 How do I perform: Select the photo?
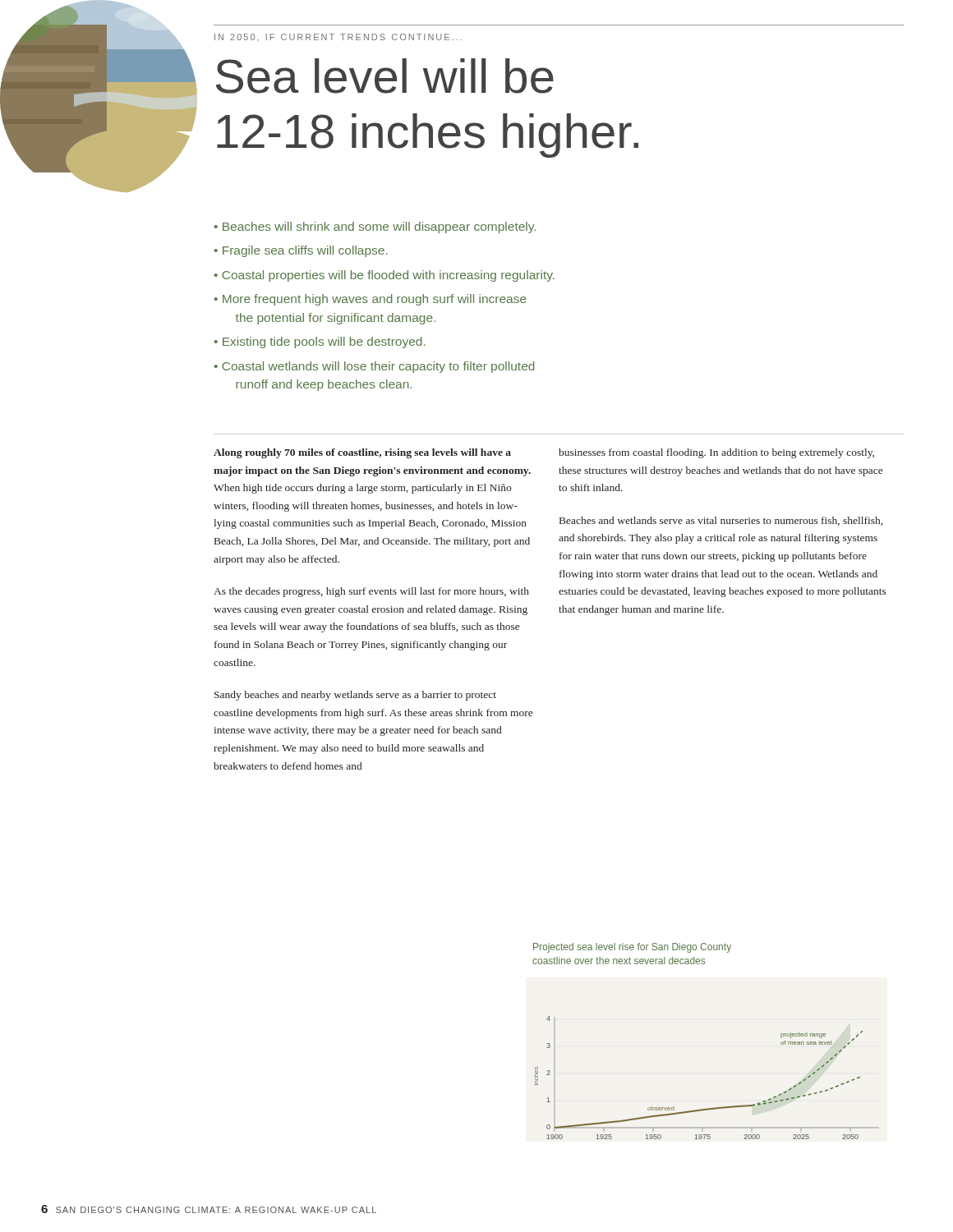coord(99,99)
